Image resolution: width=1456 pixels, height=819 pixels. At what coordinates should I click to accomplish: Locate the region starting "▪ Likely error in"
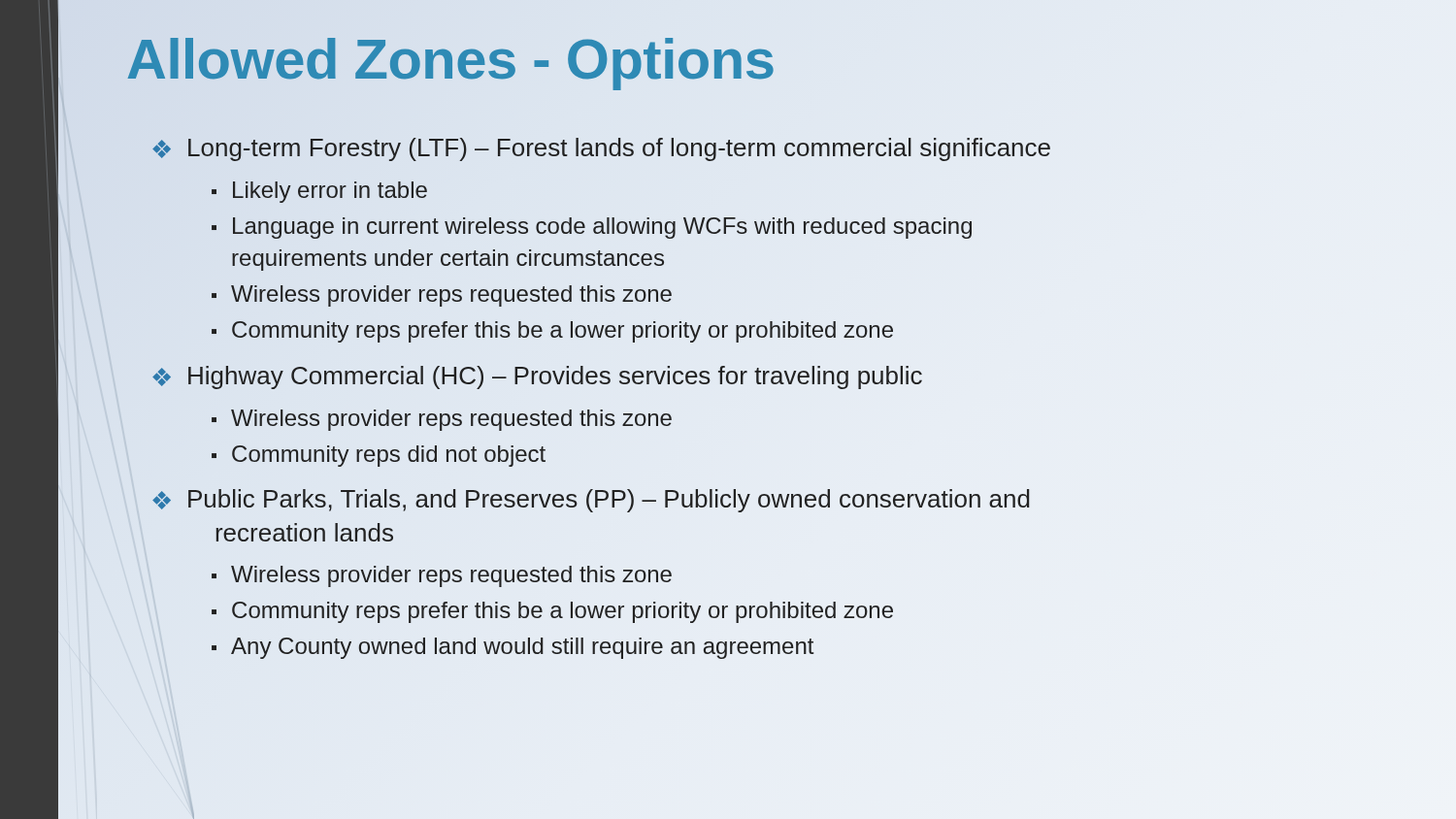click(x=319, y=192)
